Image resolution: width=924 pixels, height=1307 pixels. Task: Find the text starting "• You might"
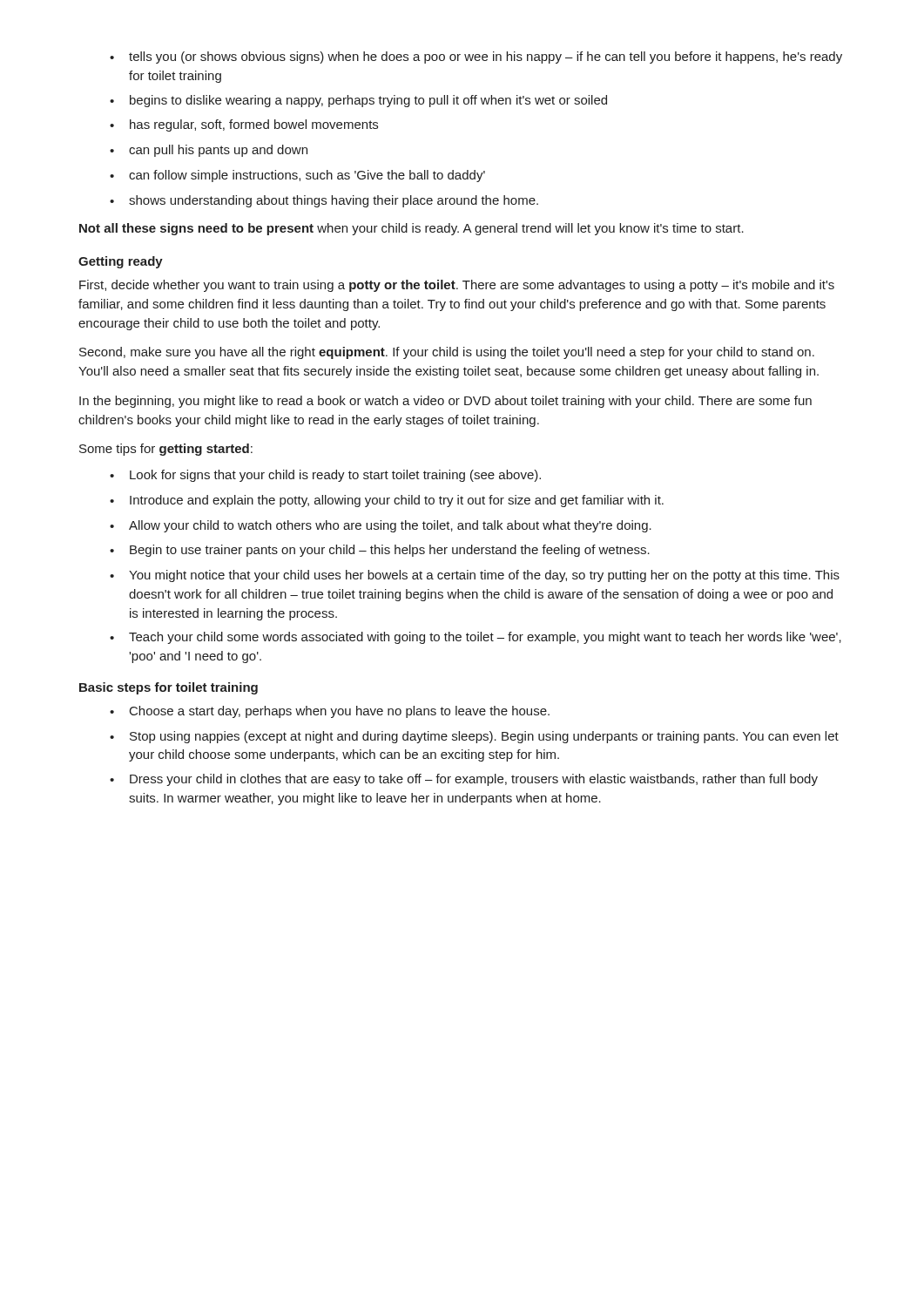click(x=478, y=594)
